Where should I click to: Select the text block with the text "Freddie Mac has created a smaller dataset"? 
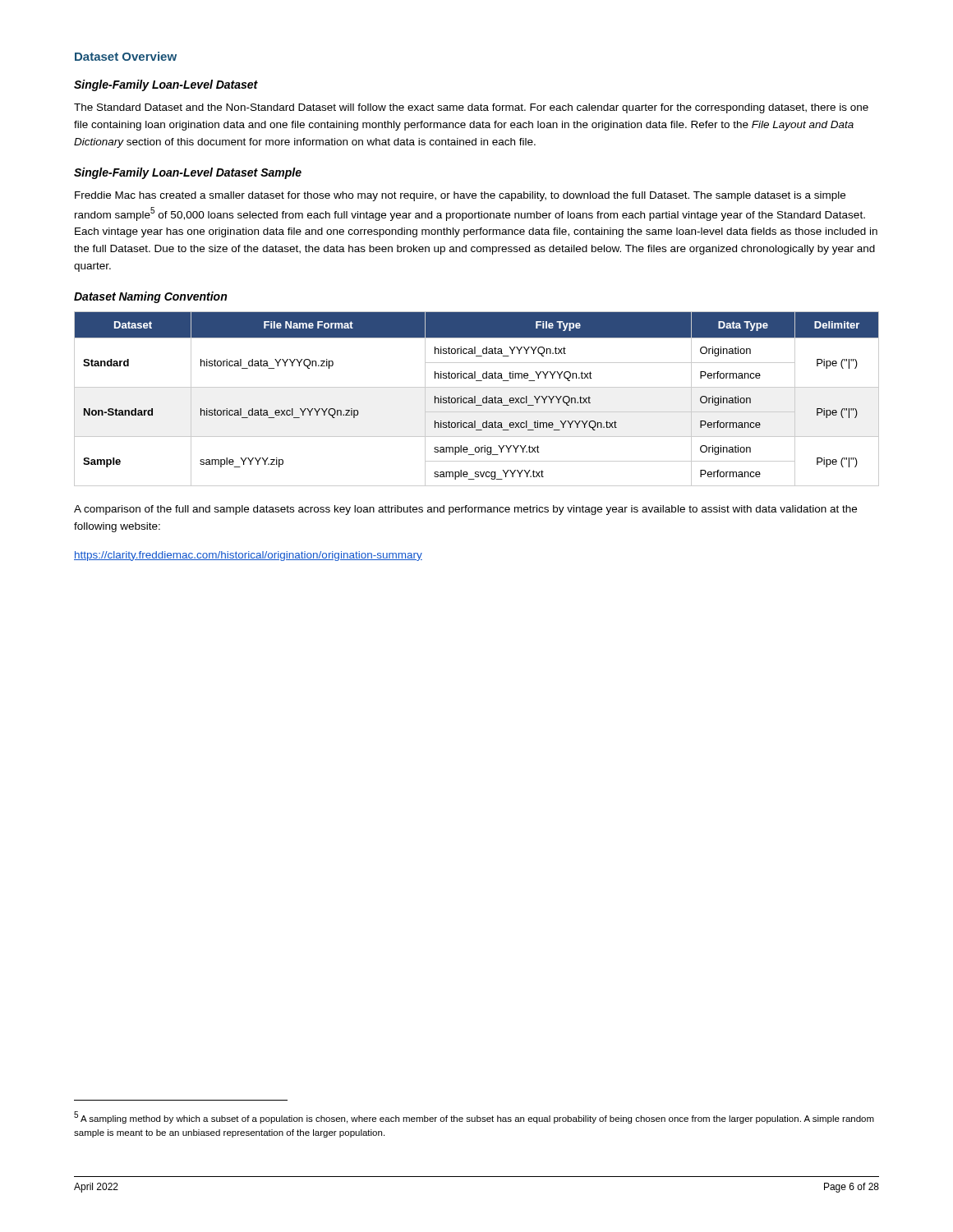476,231
